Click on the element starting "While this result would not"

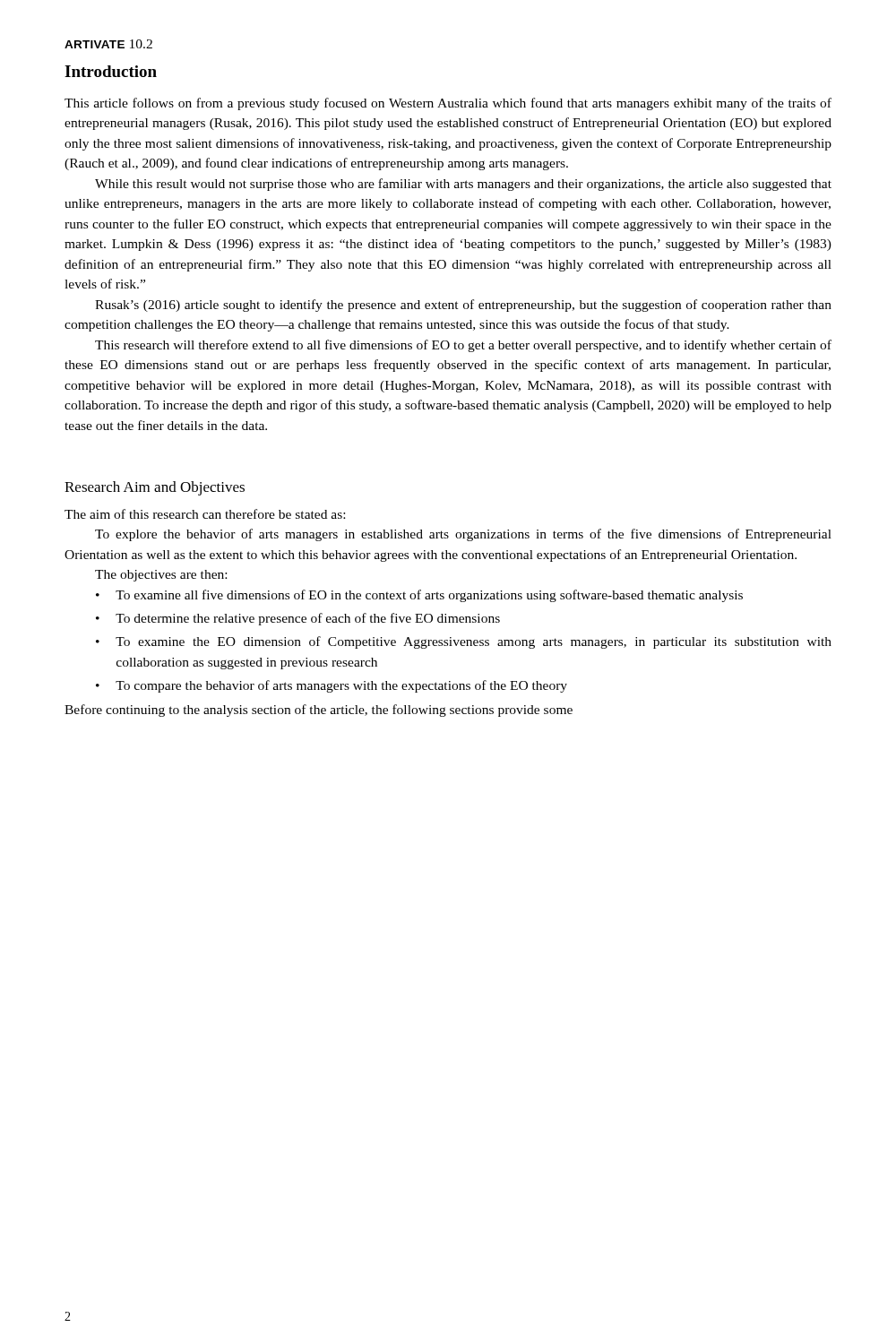448,234
